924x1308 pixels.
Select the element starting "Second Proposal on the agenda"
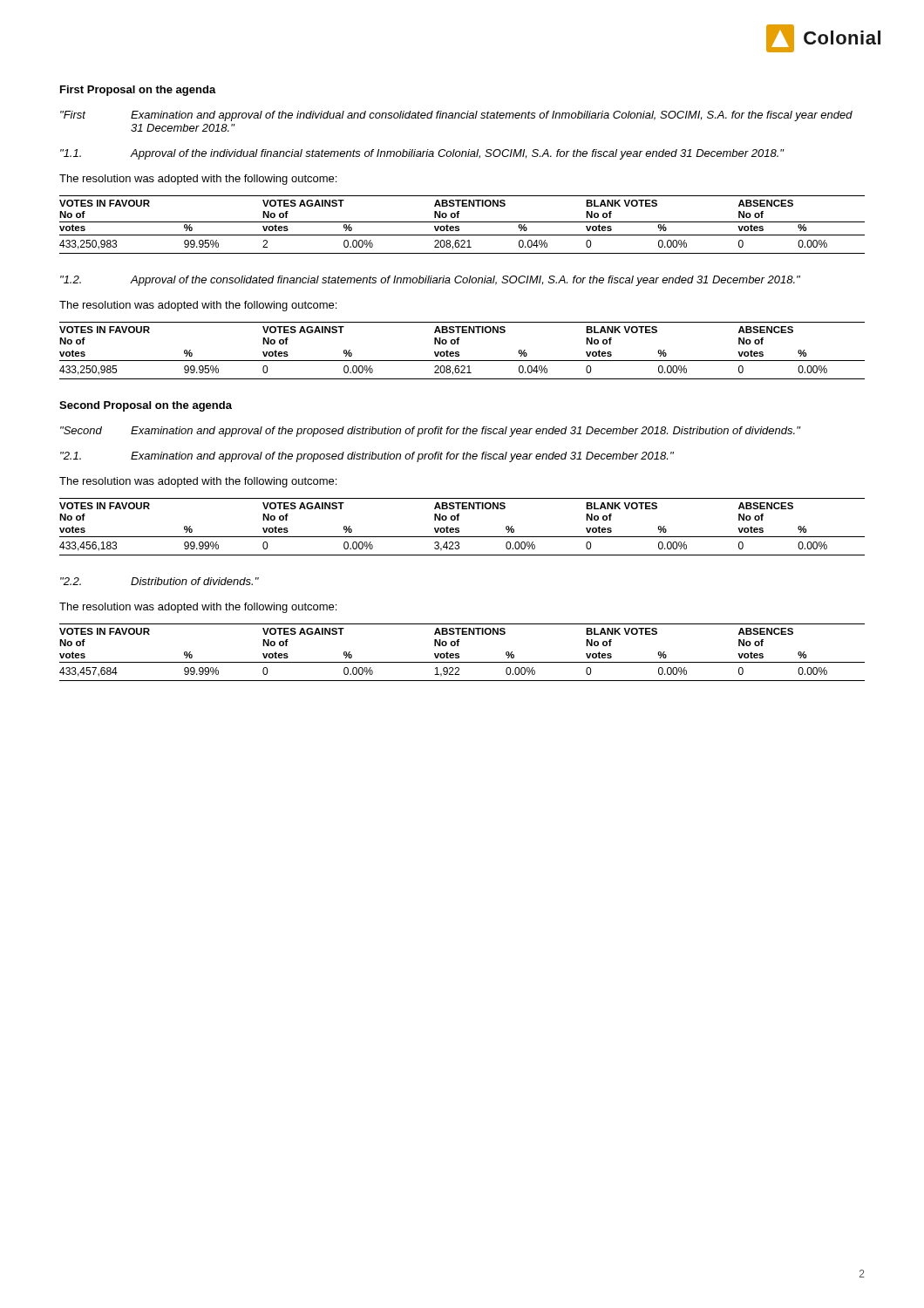146,405
